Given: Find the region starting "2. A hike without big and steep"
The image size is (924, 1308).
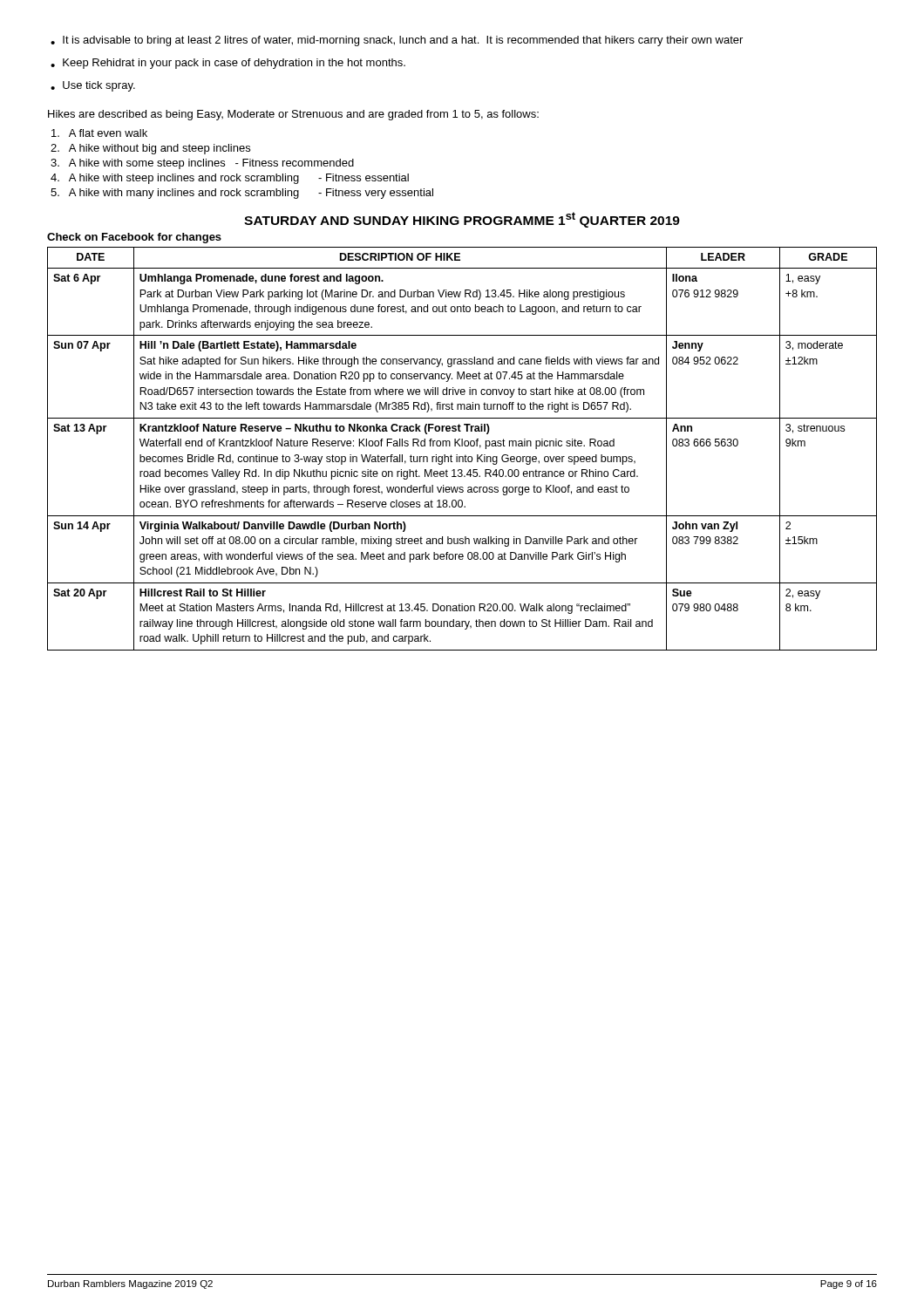Looking at the screenshot, I should [x=151, y=147].
